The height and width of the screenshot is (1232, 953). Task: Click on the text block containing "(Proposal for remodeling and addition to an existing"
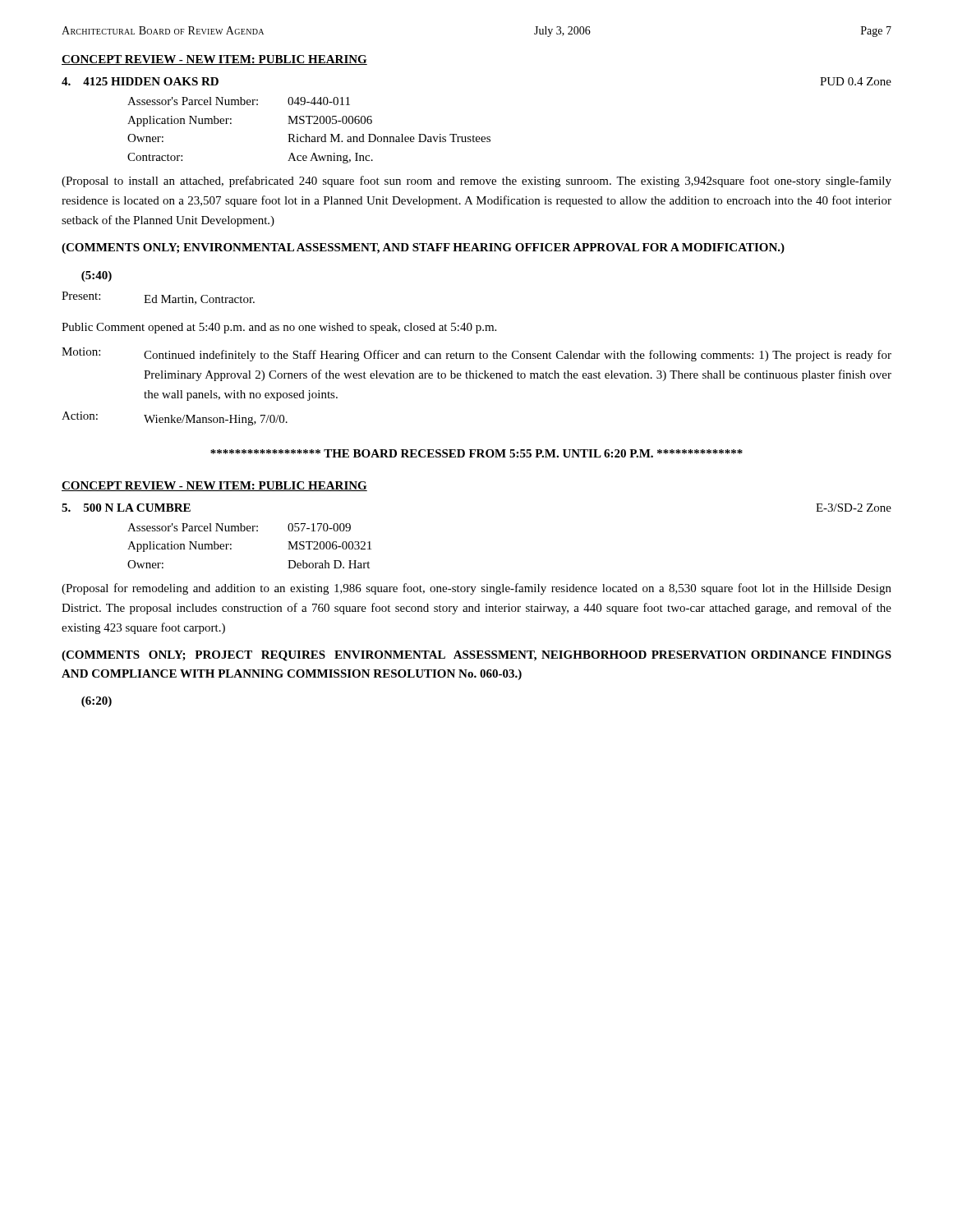click(476, 608)
